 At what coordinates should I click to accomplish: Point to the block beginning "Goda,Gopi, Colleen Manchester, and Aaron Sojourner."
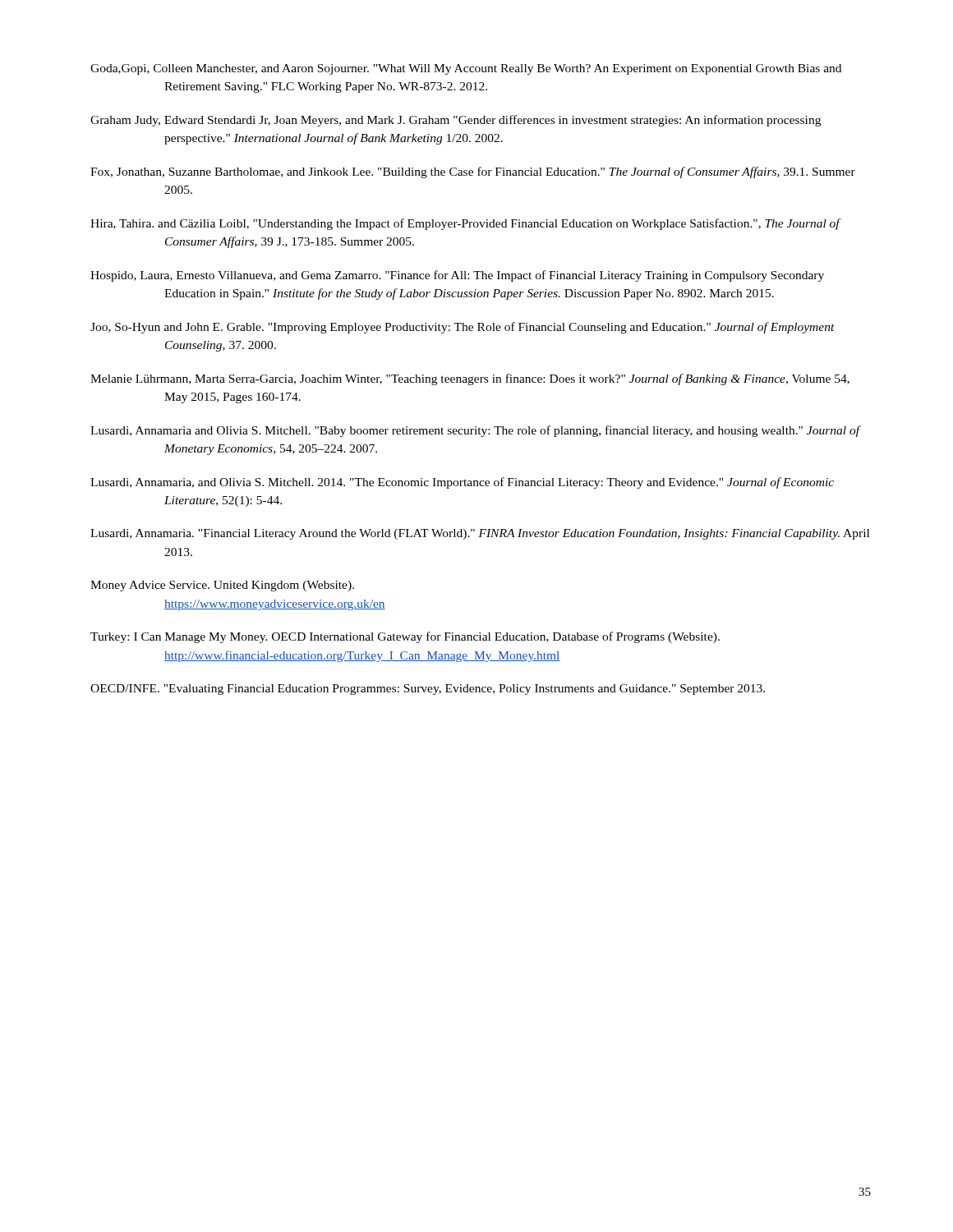click(466, 77)
